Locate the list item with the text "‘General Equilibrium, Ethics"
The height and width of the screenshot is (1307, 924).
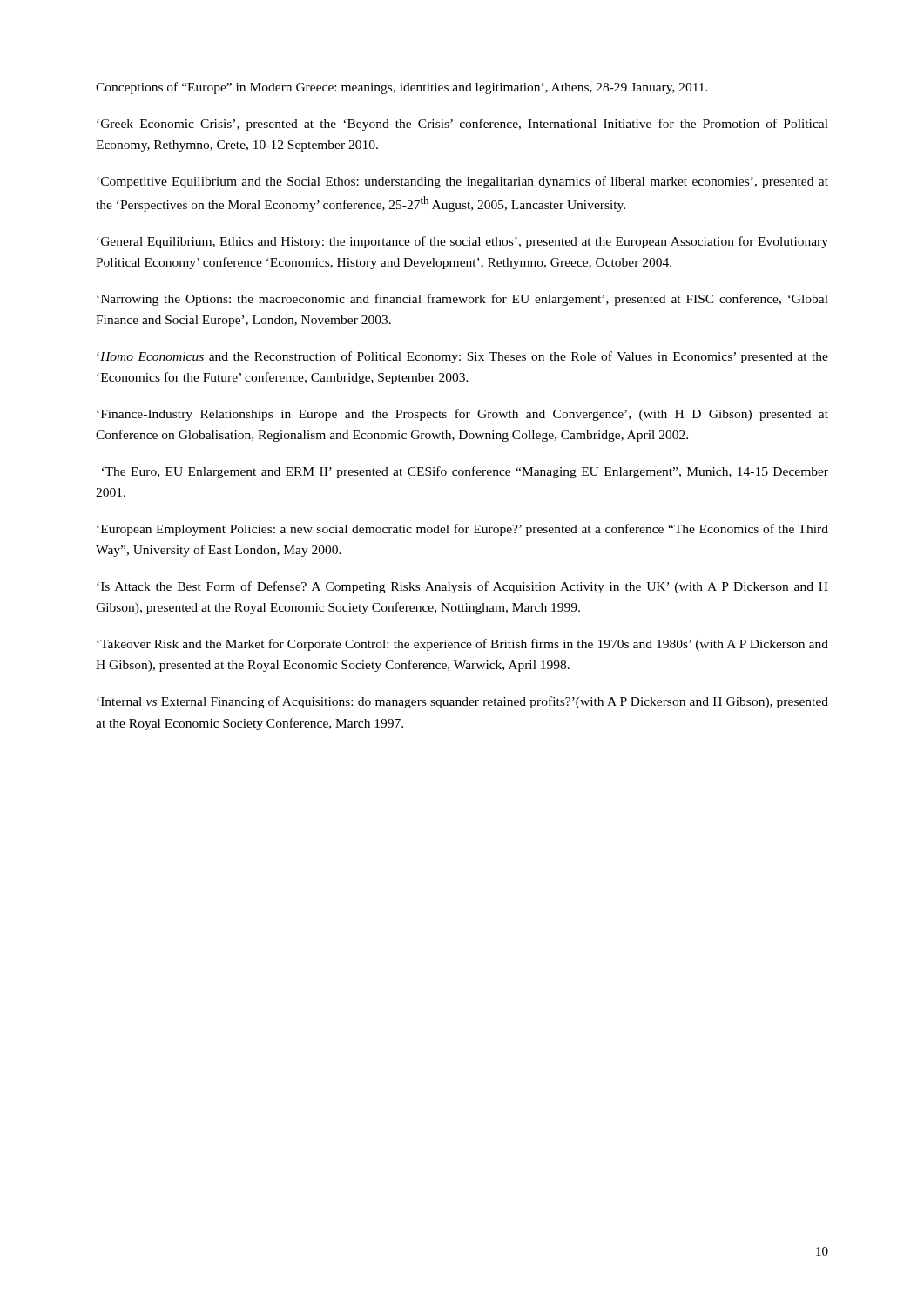(x=462, y=252)
